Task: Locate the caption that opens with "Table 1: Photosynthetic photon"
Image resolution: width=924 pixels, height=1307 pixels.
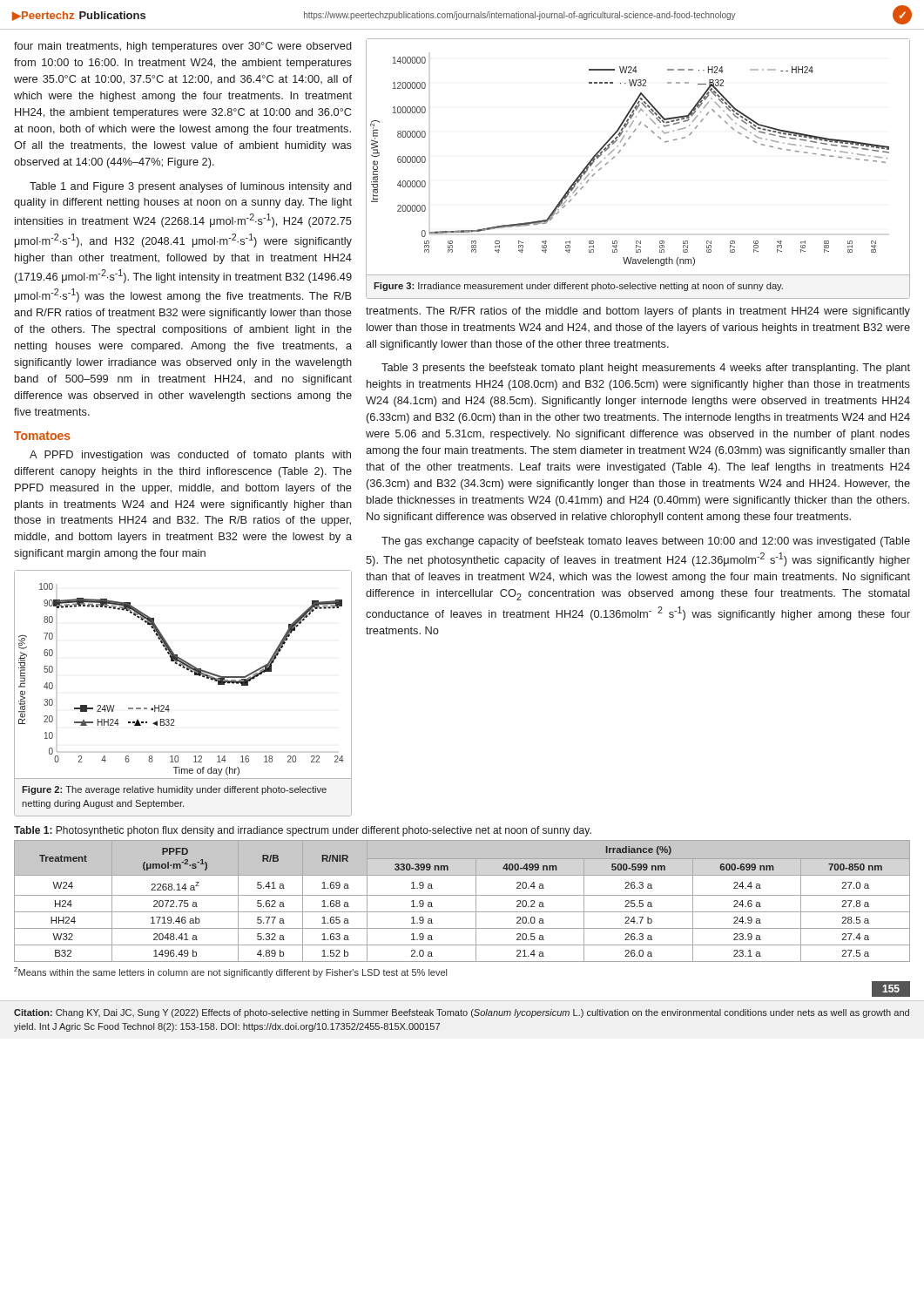Action: pos(303,830)
